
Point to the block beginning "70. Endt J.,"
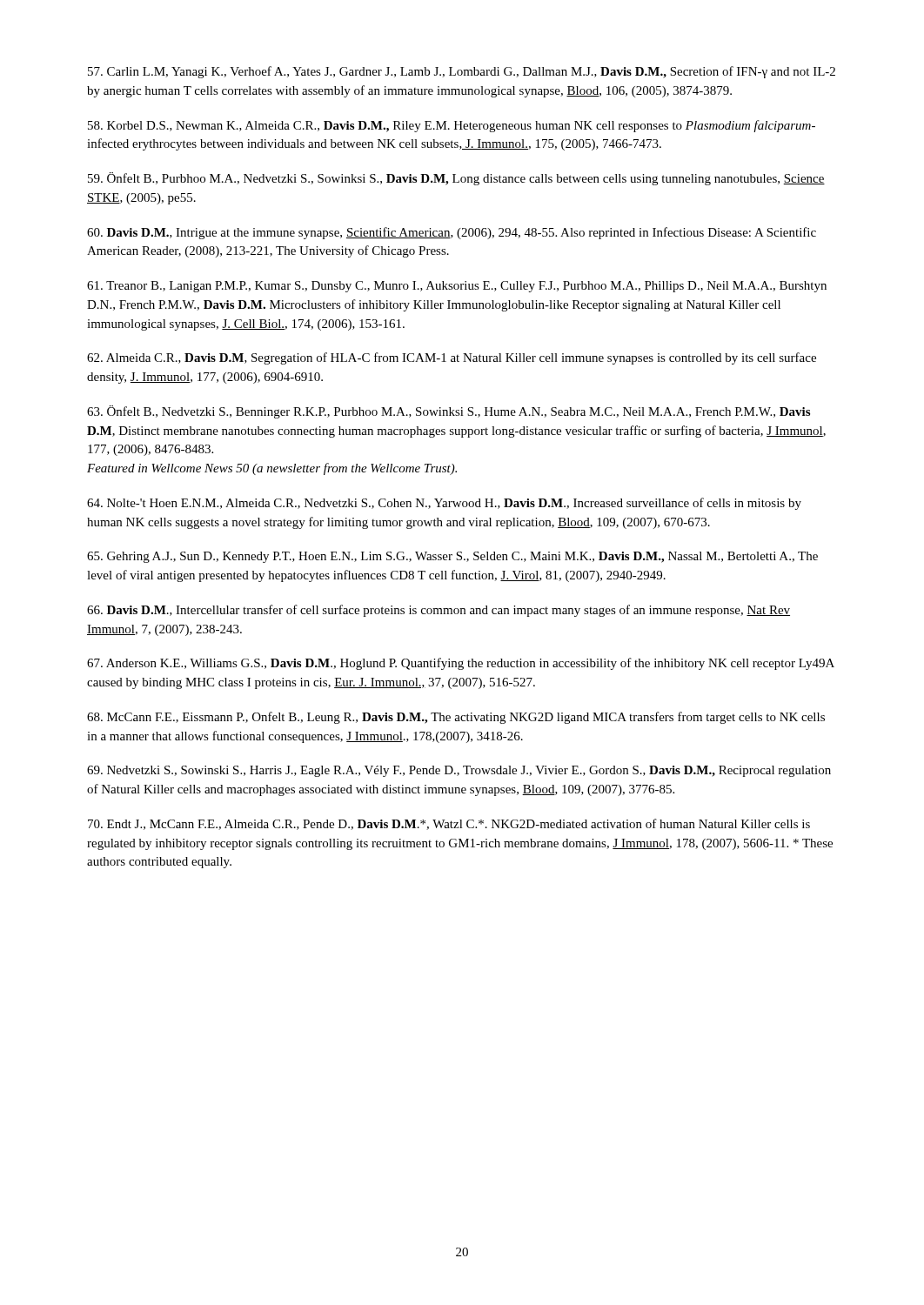pyautogui.click(x=460, y=843)
